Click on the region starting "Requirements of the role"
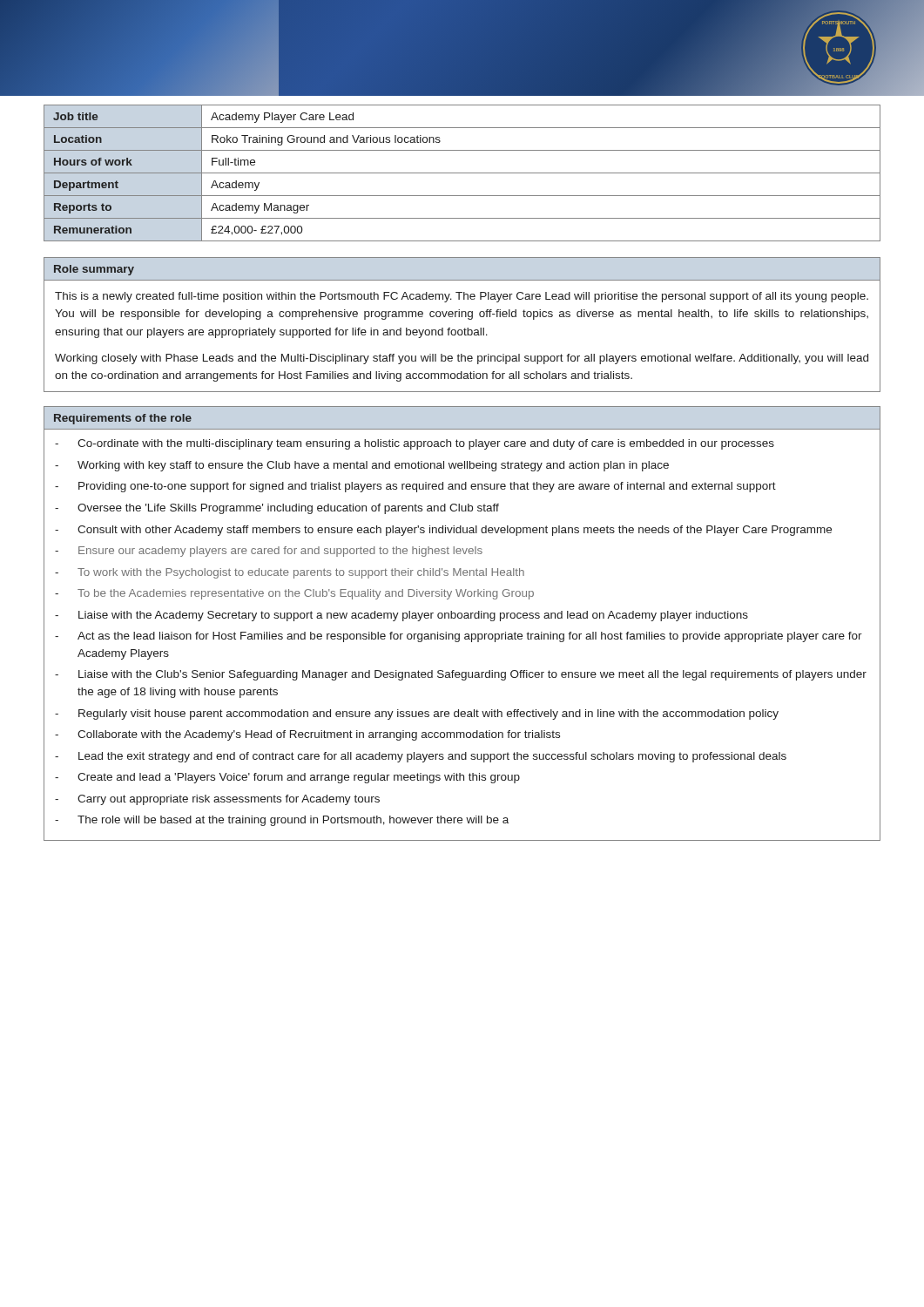This screenshot has width=924, height=1307. click(x=122, y=418)
